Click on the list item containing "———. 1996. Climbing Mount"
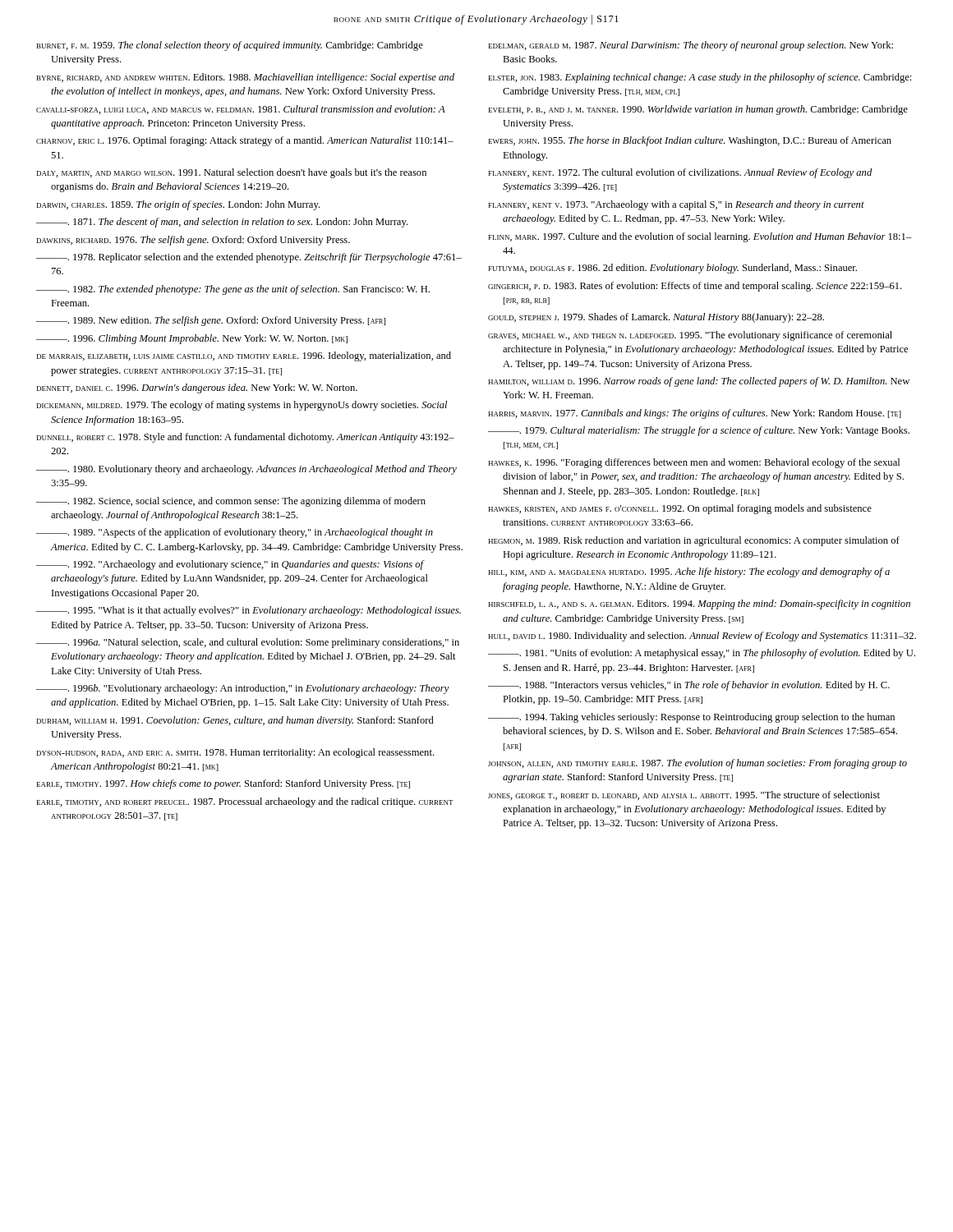 pos(192,338)
